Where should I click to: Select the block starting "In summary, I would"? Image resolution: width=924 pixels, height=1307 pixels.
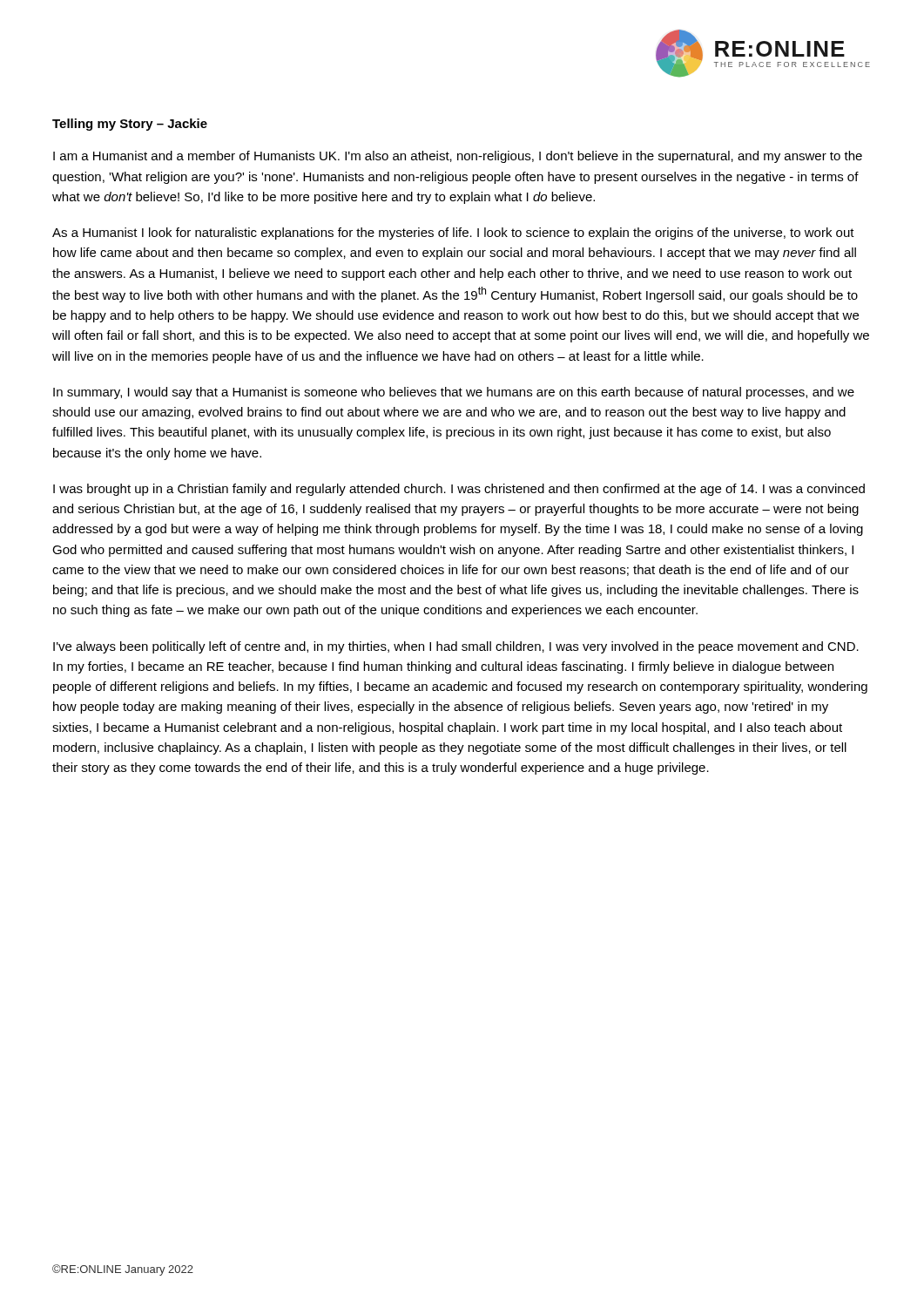pos(462,422)
